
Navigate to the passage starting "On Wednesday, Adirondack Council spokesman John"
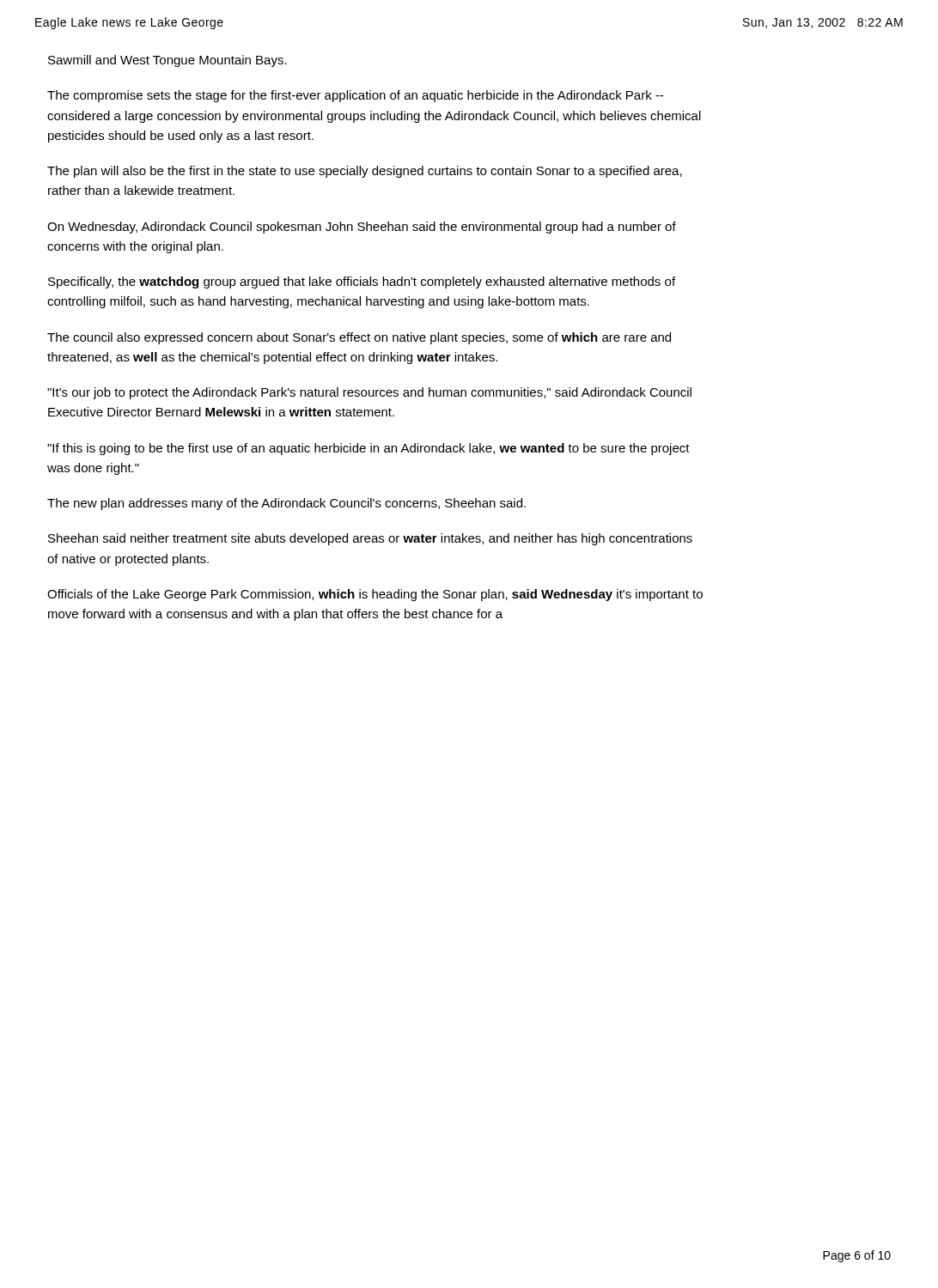(361, 236)
